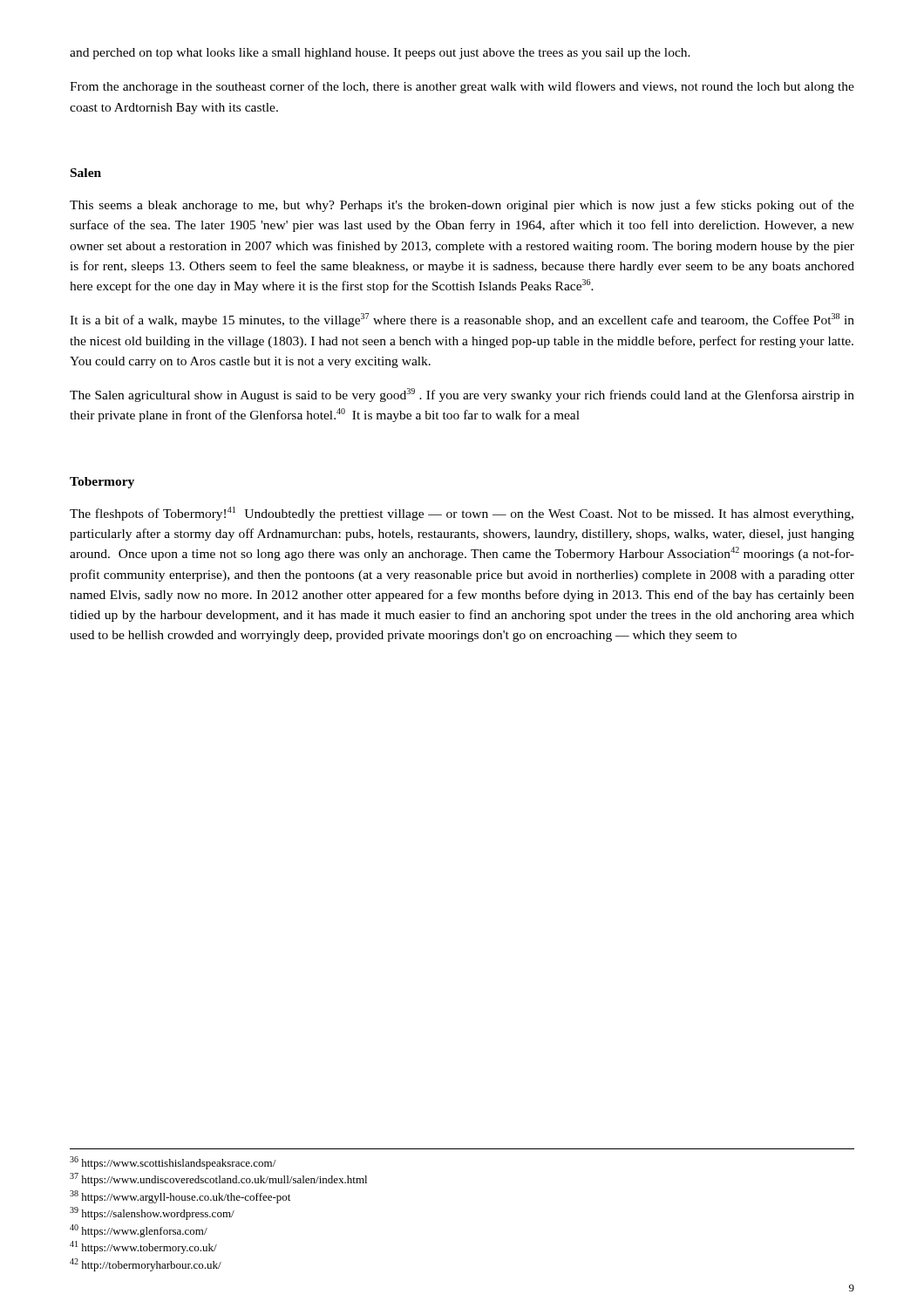Select the text block that reads "The Salen agricultural"
Image resolution: width=924 pixels, height=1308 pixels.
pos(462,405)
